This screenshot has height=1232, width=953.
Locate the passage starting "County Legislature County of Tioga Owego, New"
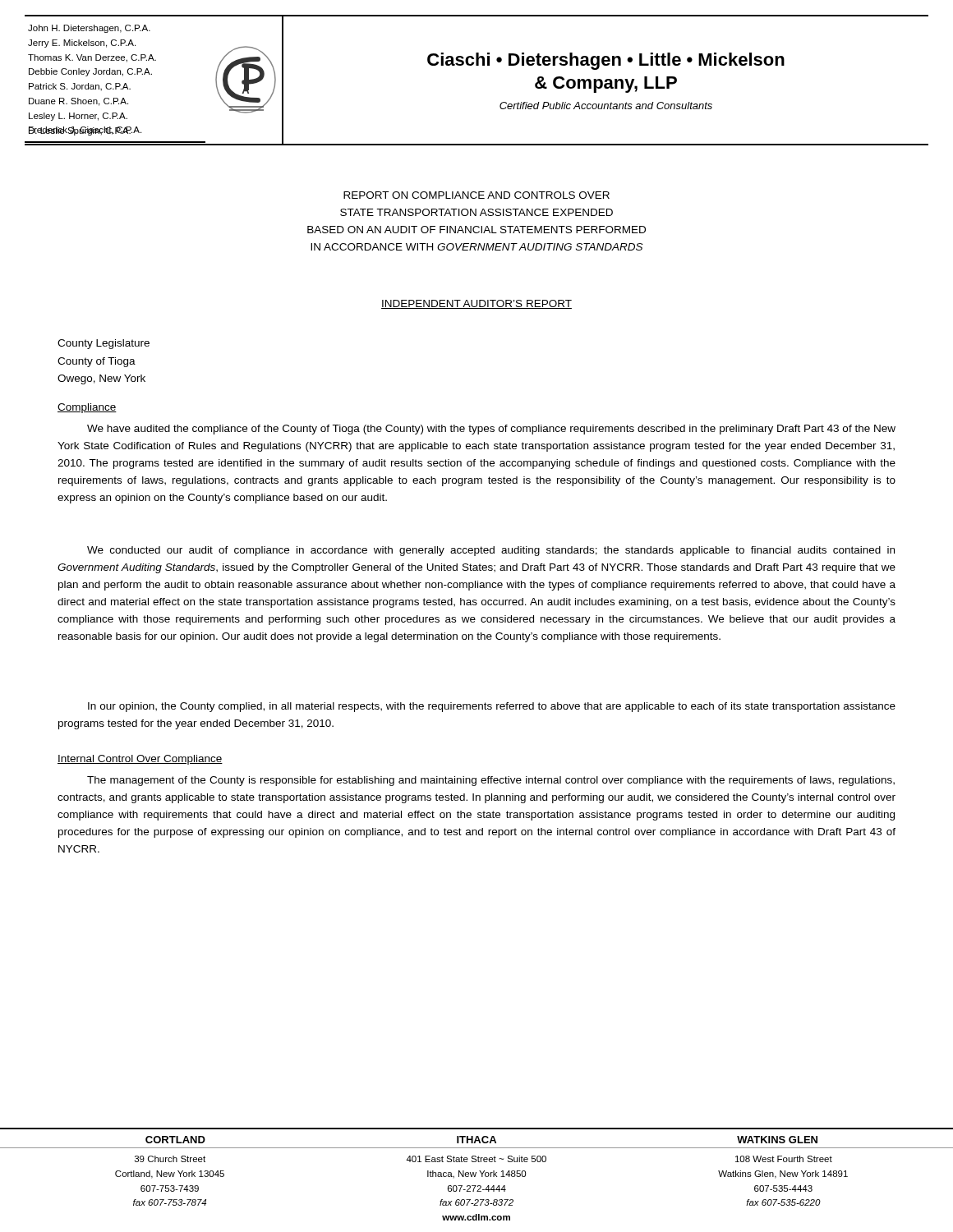tap(104, 361)
